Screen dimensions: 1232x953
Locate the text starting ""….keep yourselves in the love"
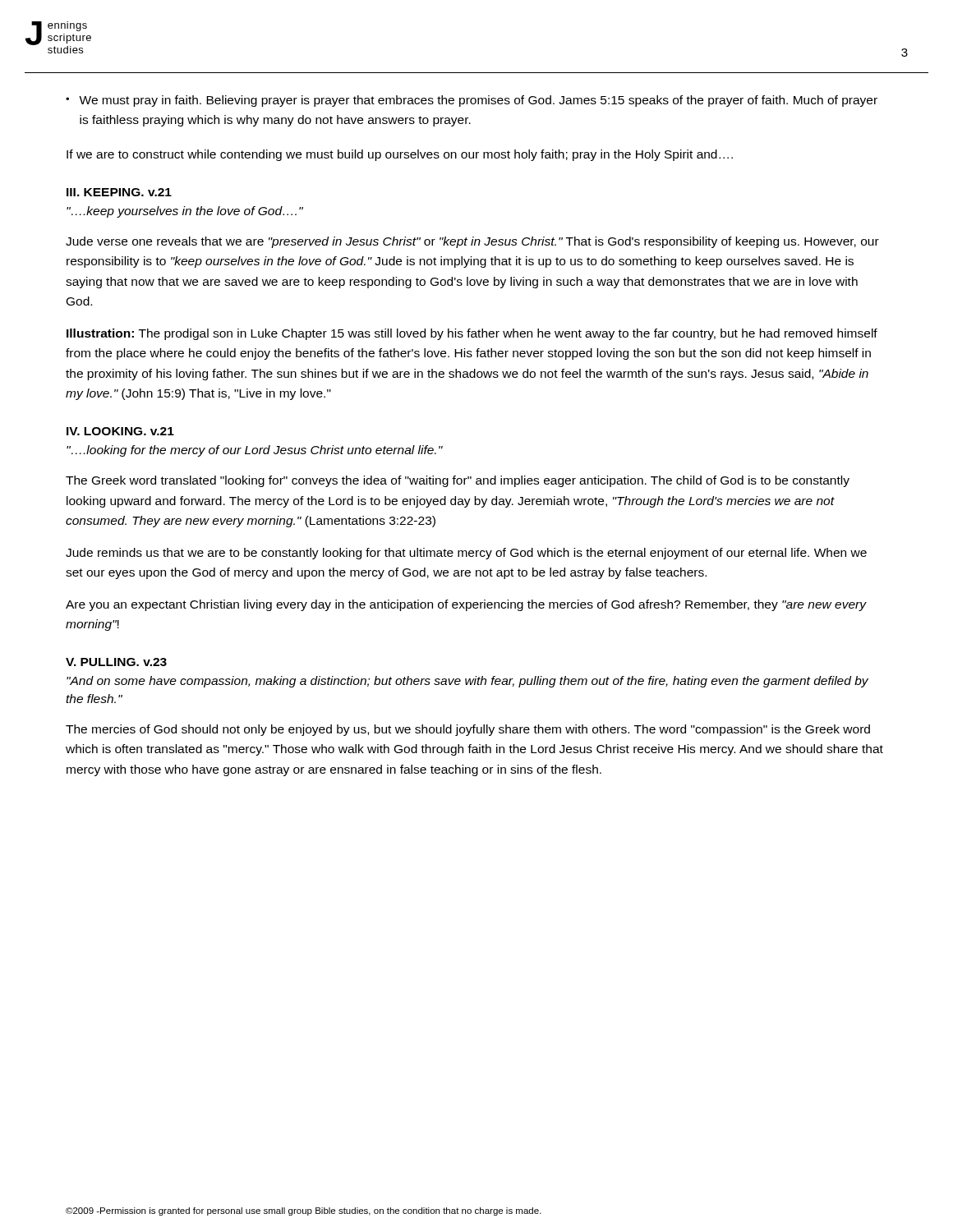tap(184, 211)
